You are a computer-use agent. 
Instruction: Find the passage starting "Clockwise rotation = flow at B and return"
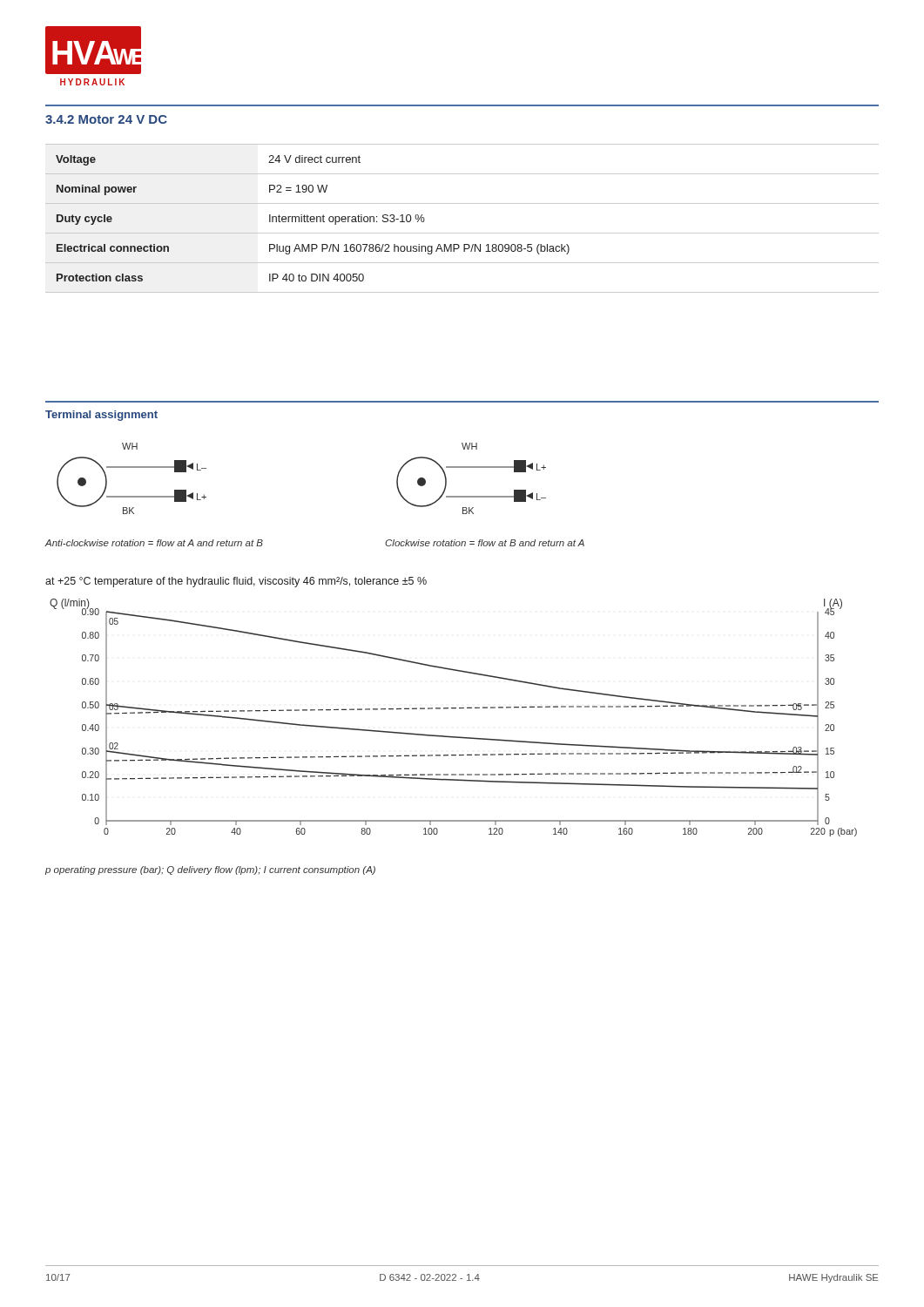click(485, 543)
